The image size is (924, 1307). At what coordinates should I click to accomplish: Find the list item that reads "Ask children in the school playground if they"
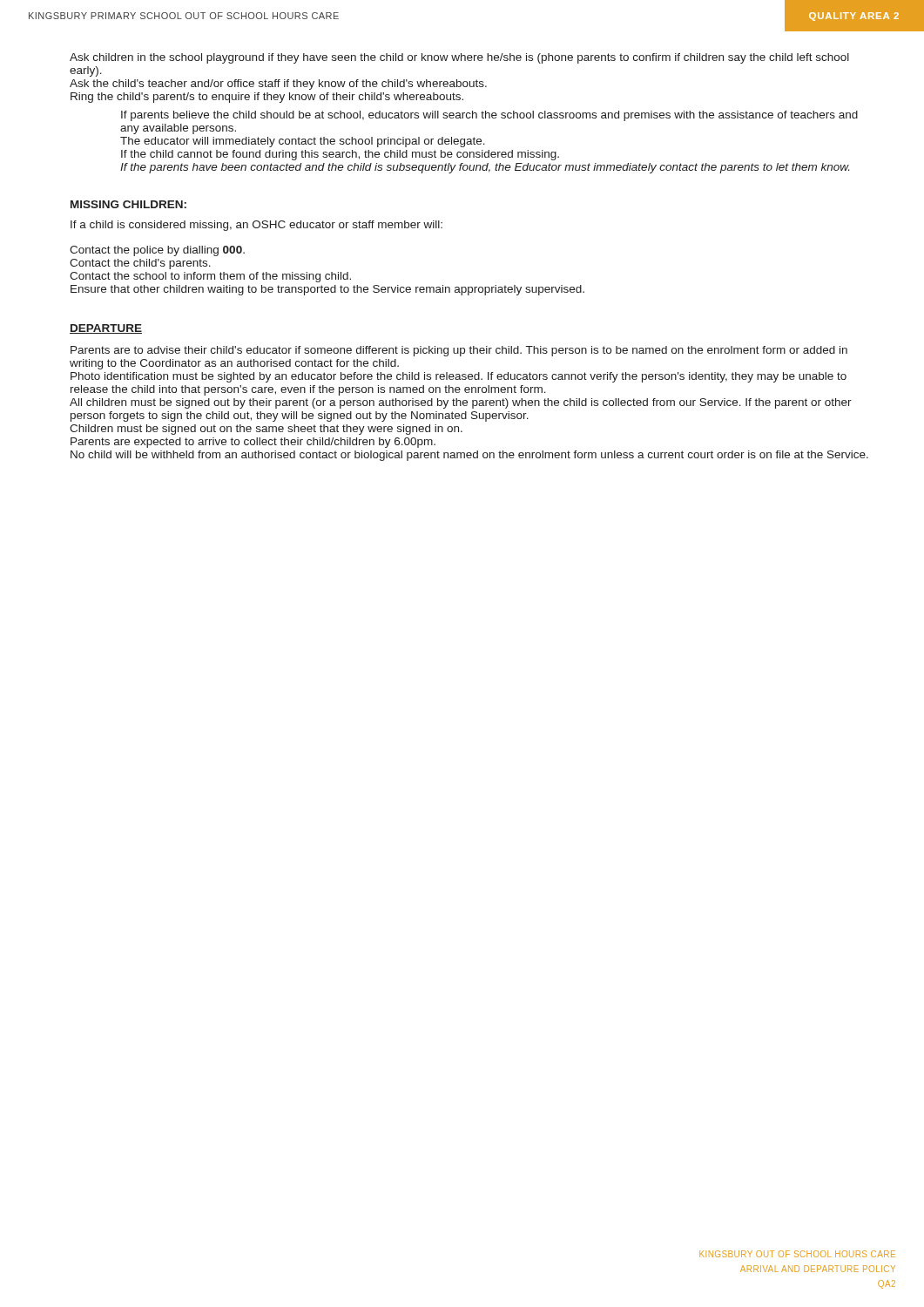point(471,64)
